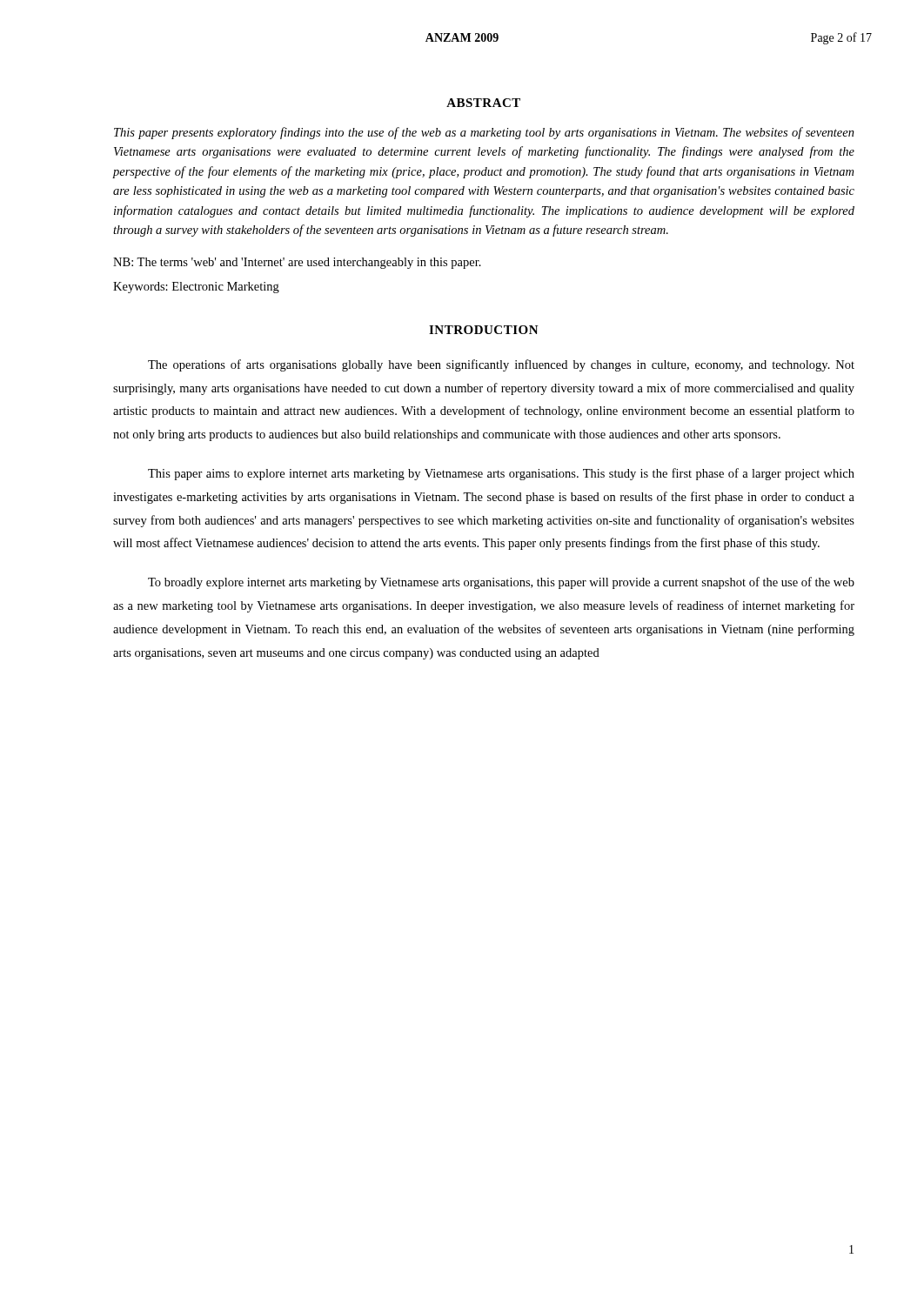
Task: Locate the text "Keywords: Electronic Marketing"
Action: pyautogui.click(x=196, y=287)
